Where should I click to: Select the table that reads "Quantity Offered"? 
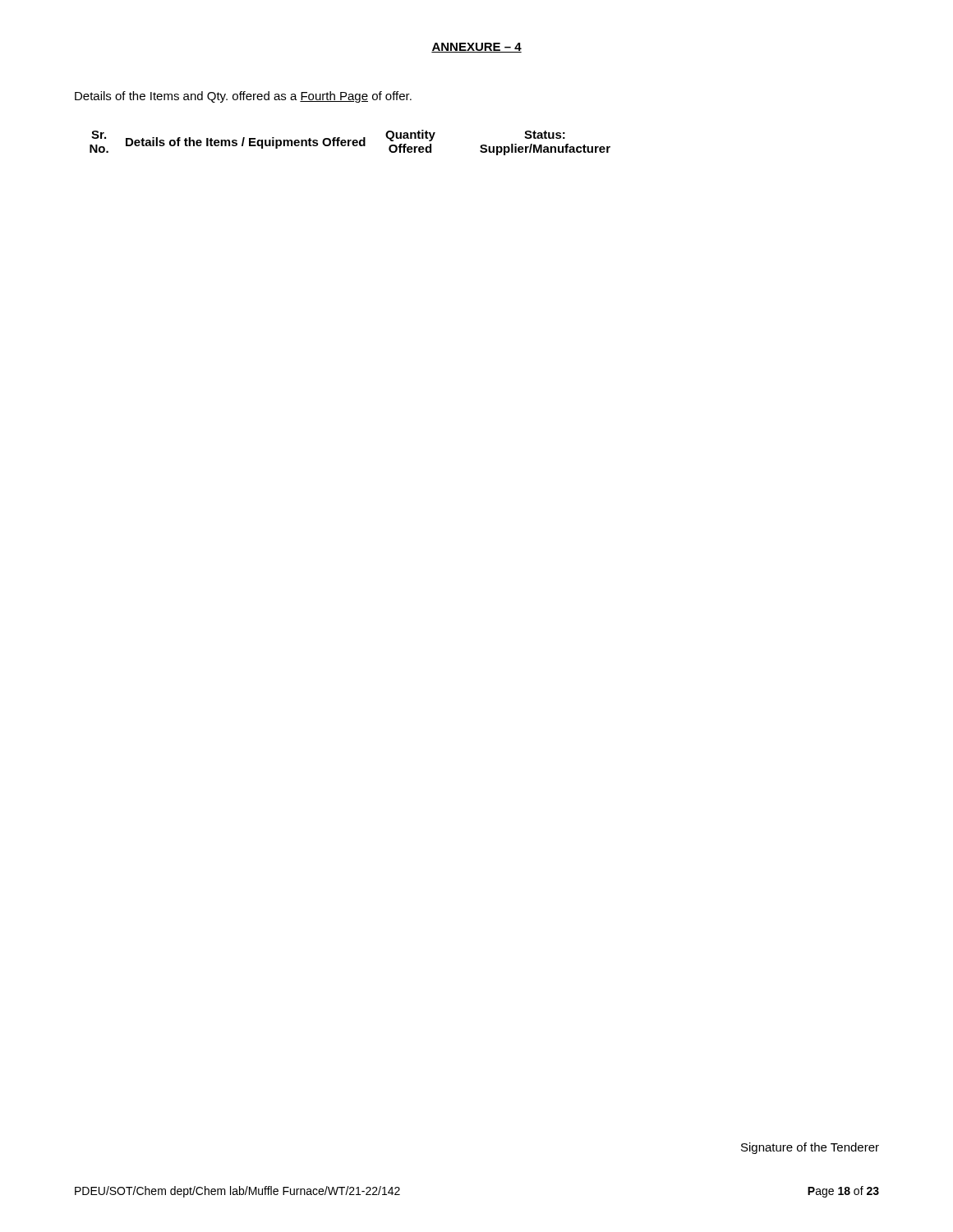point(476,611)
